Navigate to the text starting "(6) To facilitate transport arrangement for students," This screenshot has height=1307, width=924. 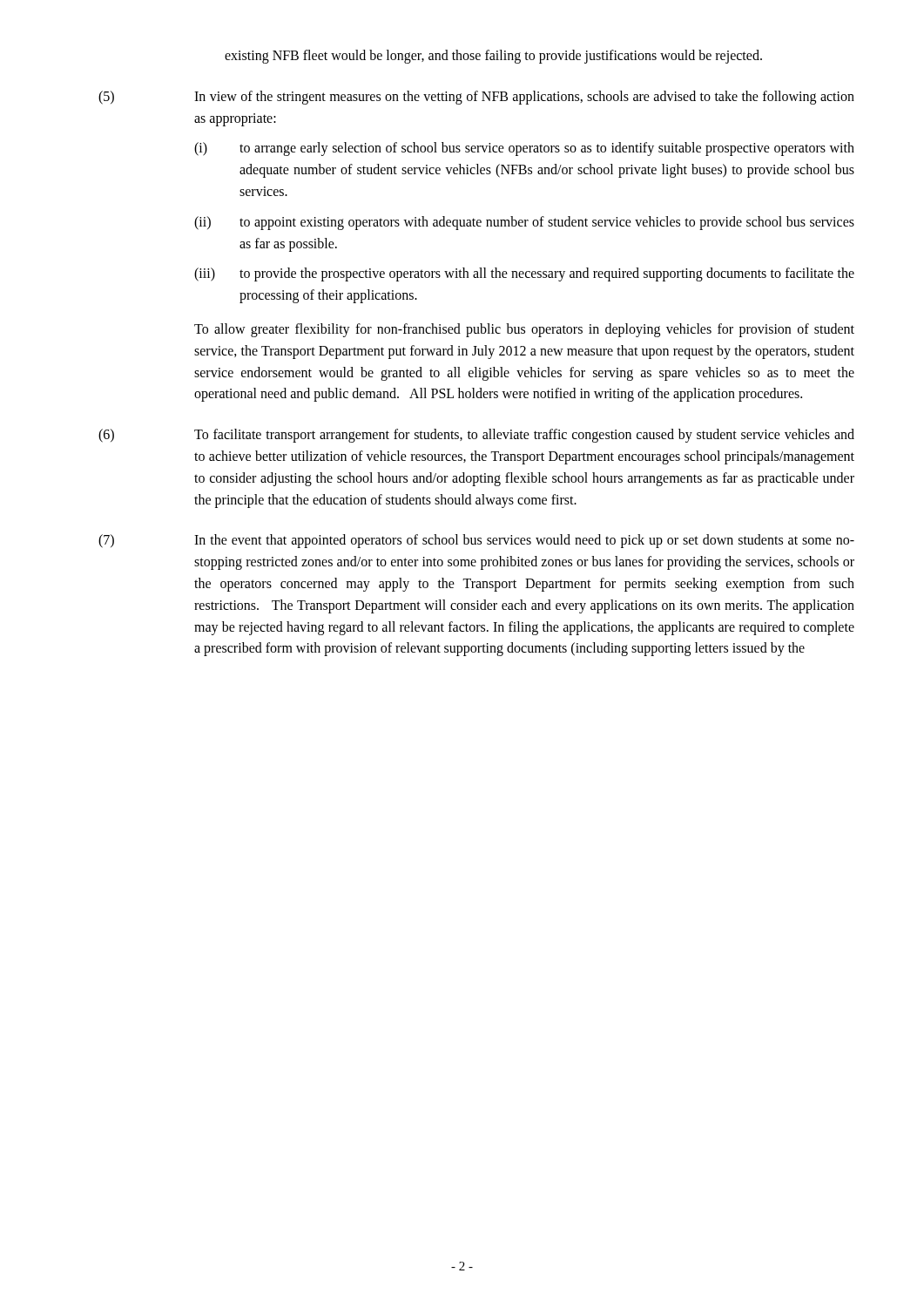[476, 468]
